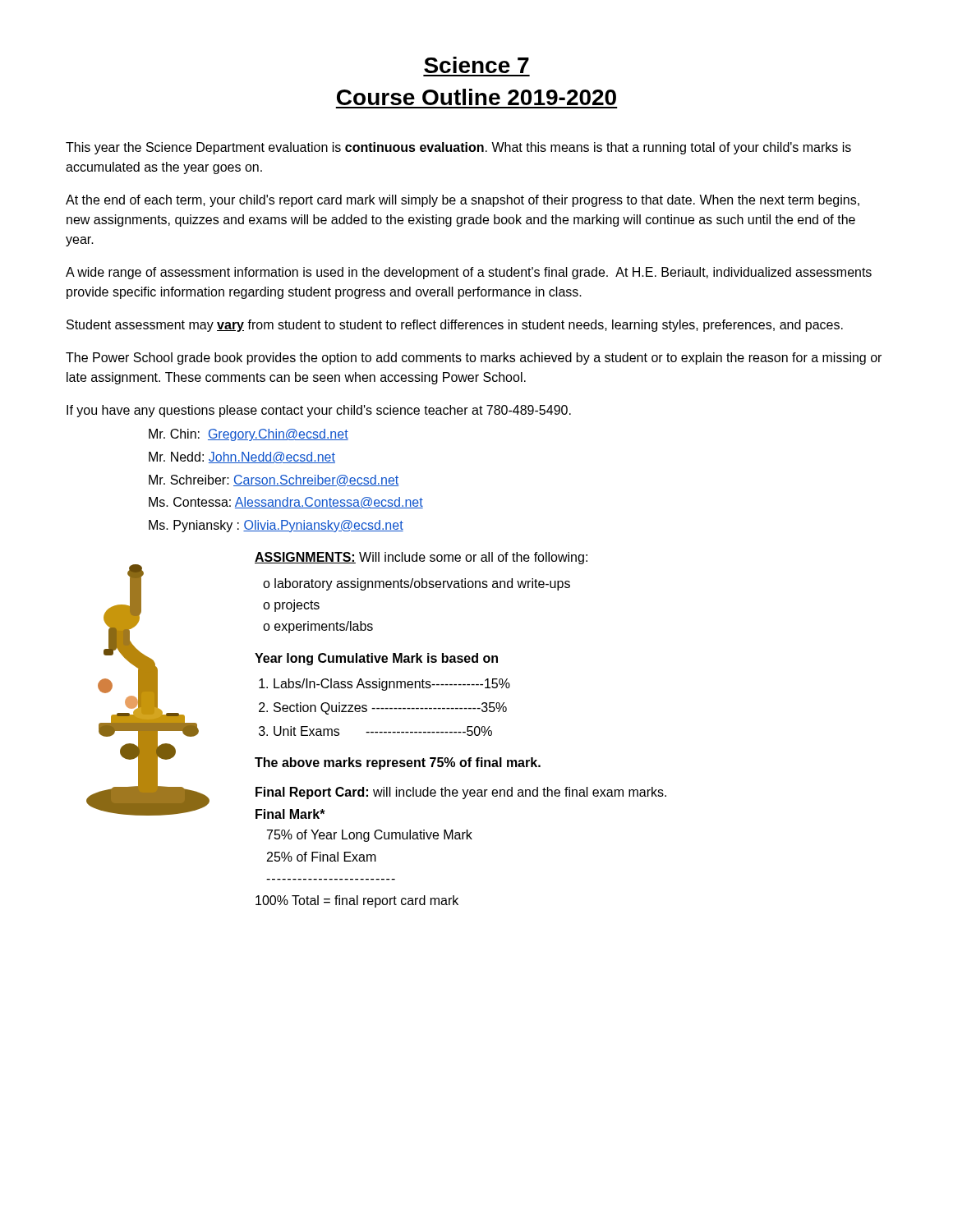953x1232 pixels.
Task: Locate the passage starting "laboratory assignments/observations and write-ups"
Action: (x=422, y=584)
